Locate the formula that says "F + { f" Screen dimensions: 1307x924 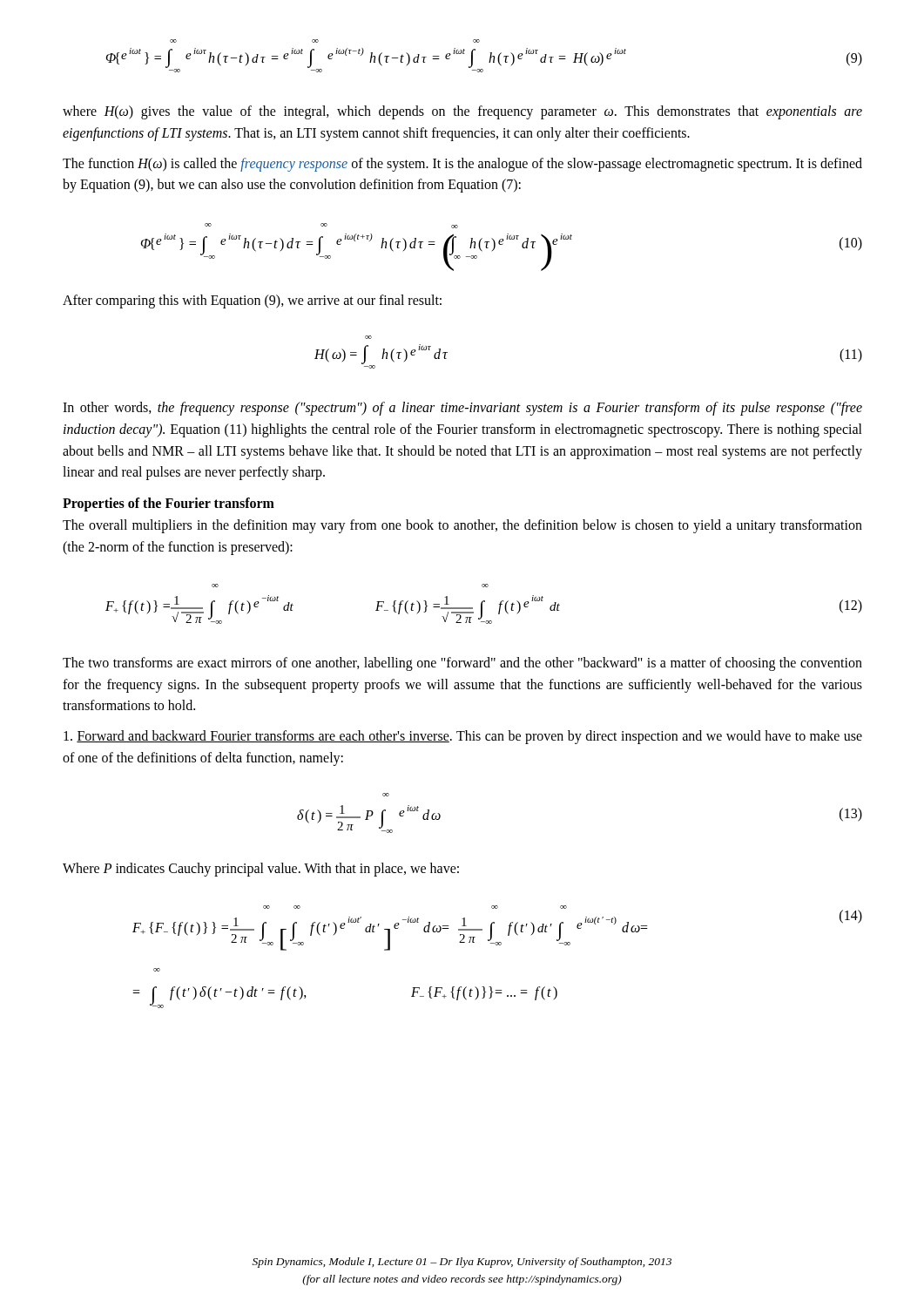tap(462, 605)
